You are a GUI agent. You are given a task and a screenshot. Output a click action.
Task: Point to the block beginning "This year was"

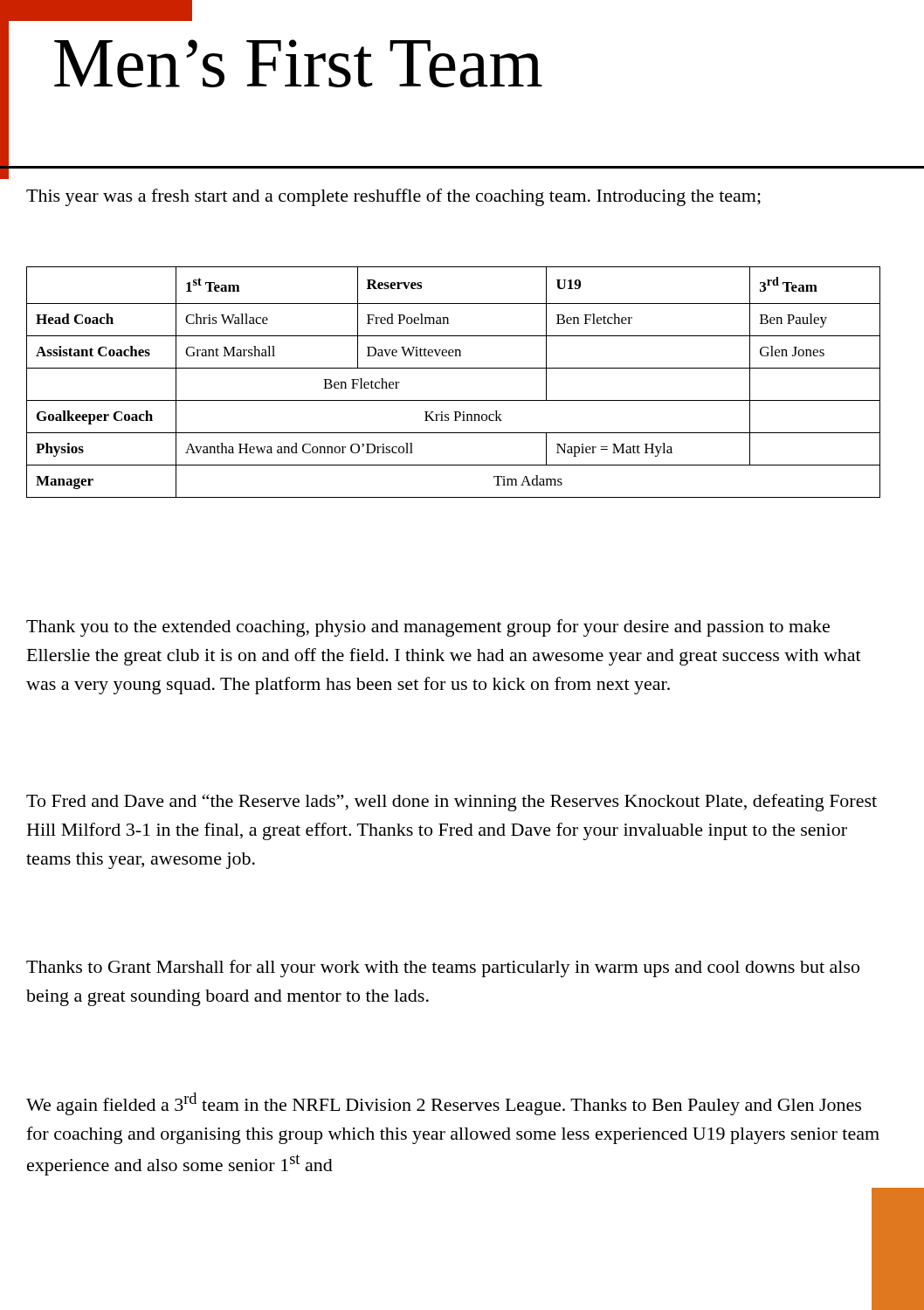(x=453, y=196)
